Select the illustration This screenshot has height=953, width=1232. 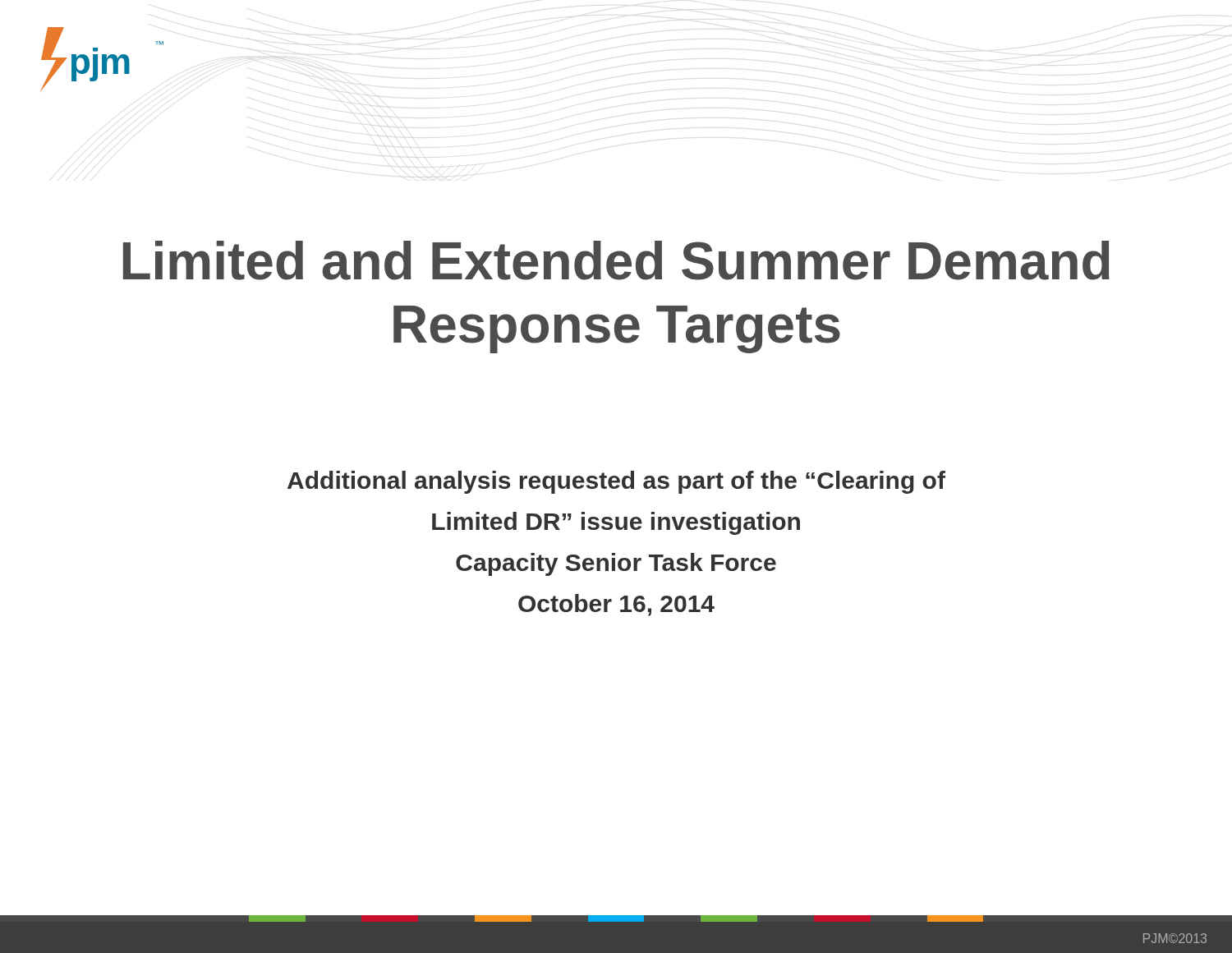(616, 90)
